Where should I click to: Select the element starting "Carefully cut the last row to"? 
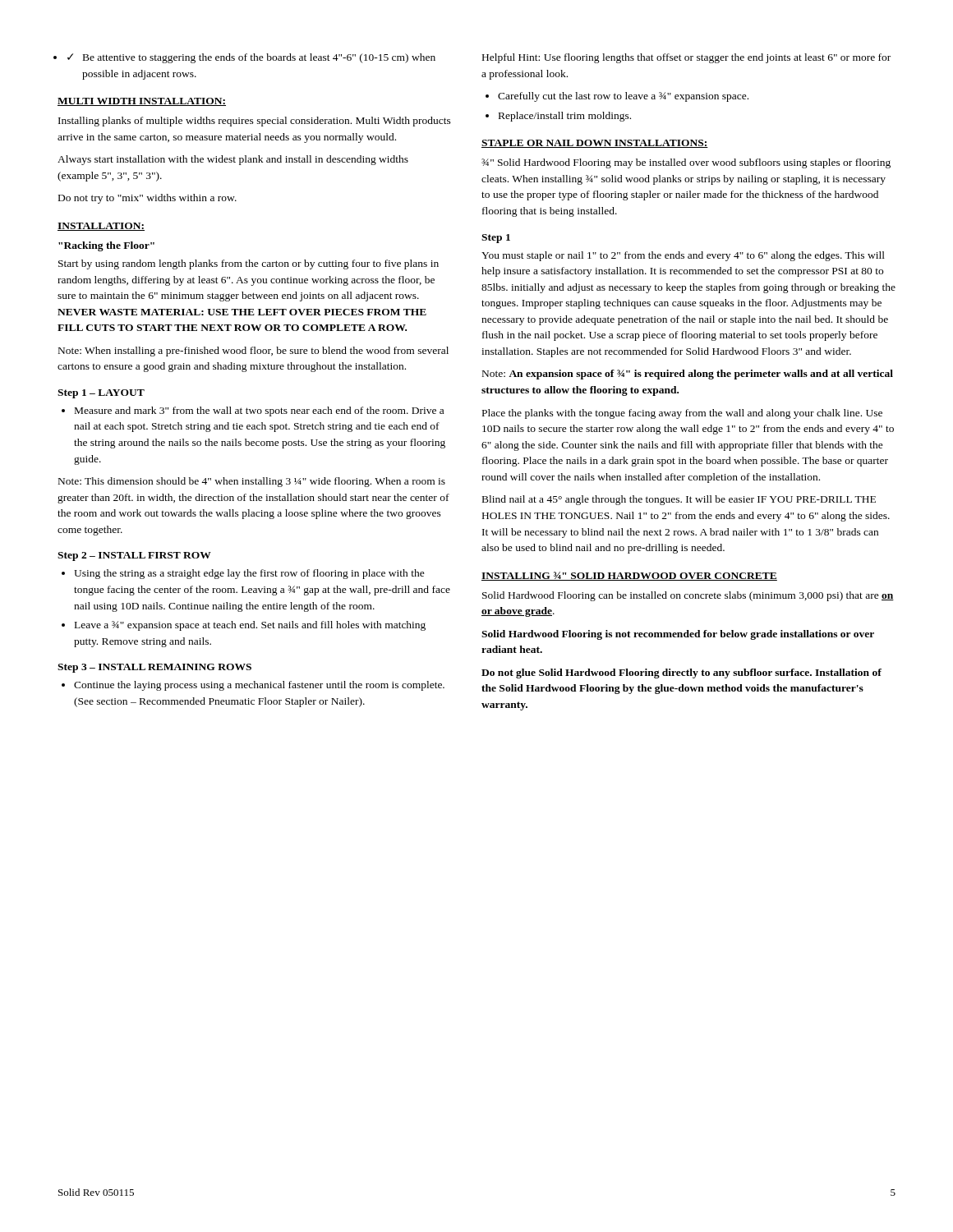point(697,106)
